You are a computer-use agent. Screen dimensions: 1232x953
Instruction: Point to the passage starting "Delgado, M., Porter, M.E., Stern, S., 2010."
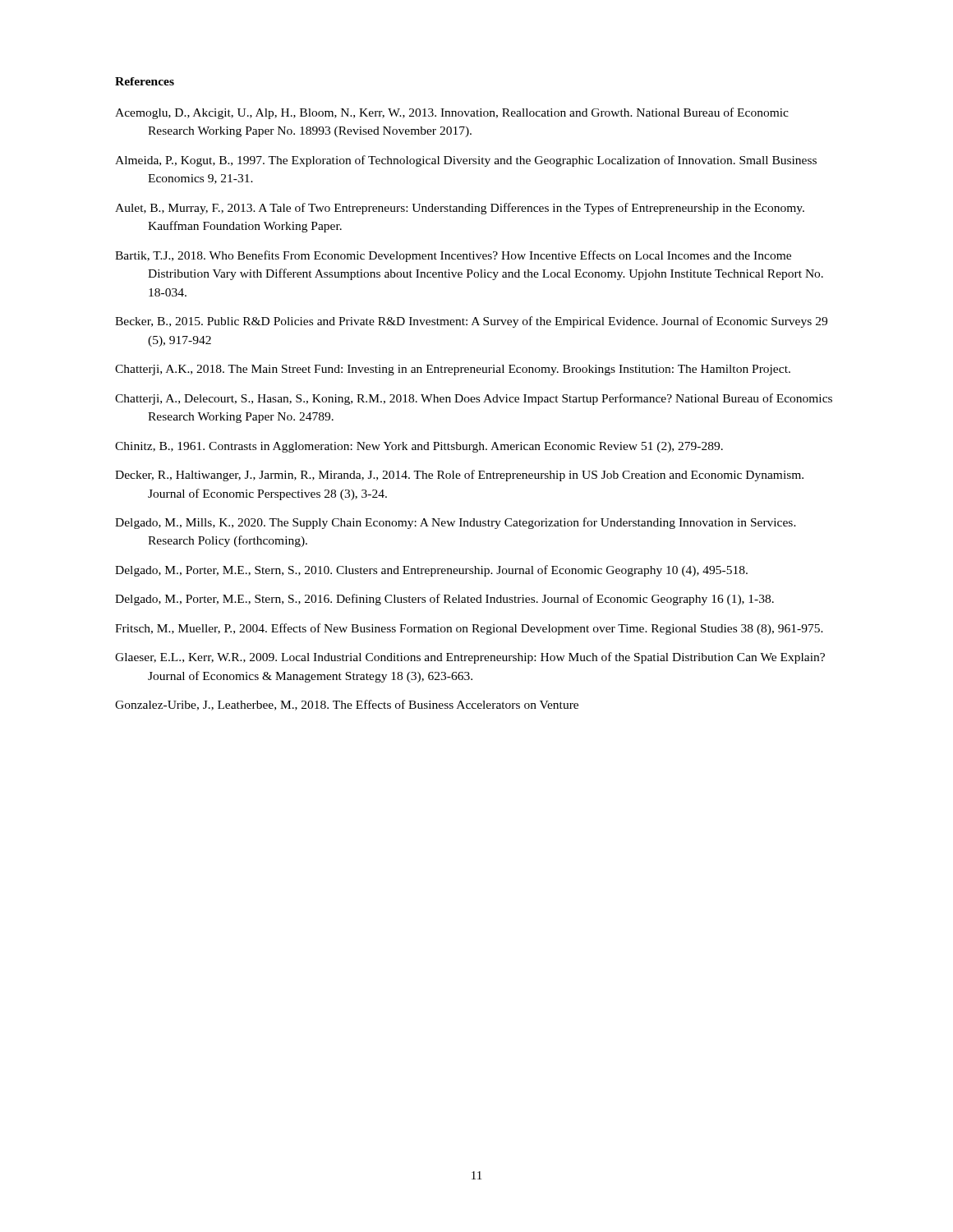(432, 570)
